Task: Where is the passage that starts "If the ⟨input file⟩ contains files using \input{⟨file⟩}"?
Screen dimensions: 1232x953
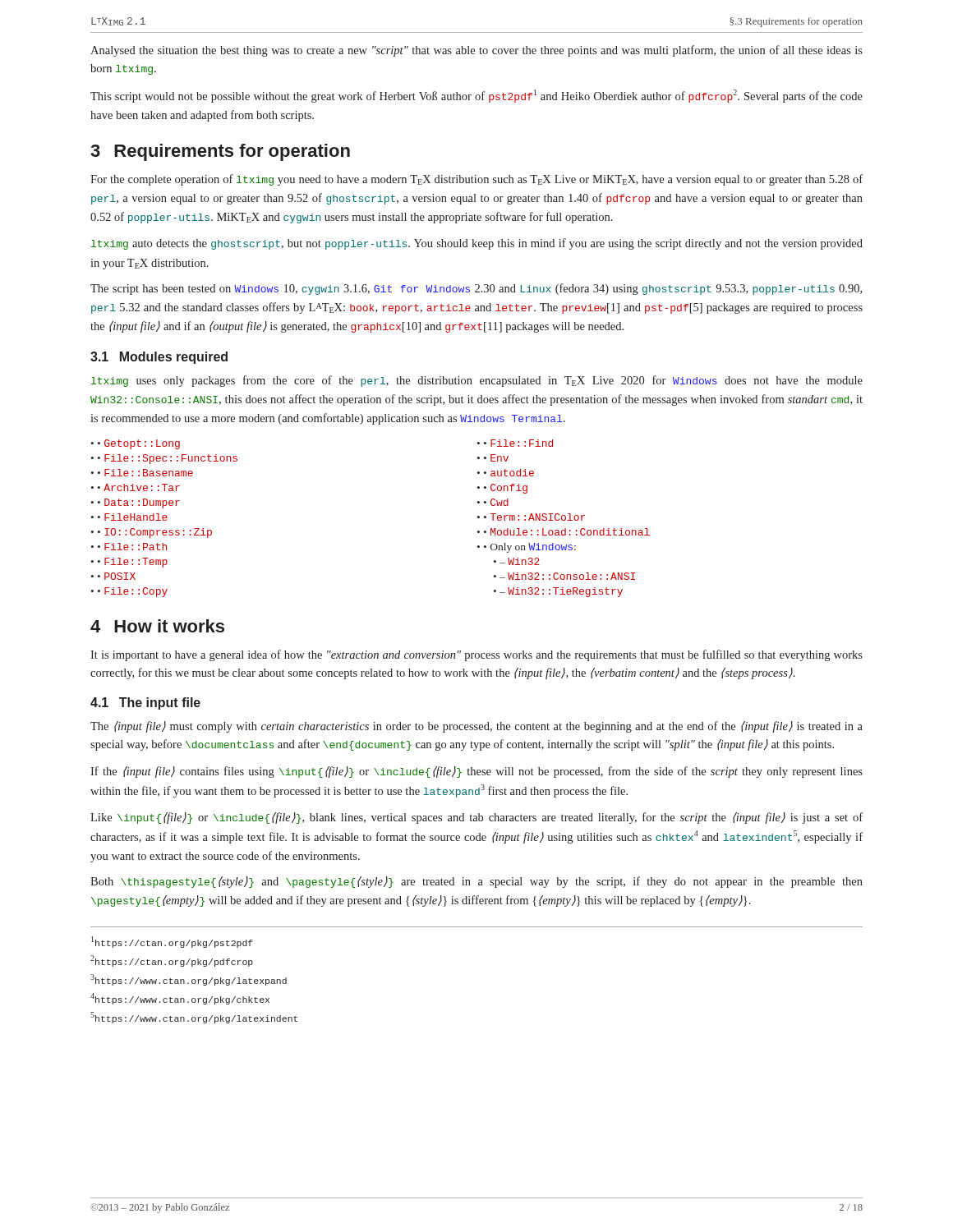Action: [x=476, y=781]
